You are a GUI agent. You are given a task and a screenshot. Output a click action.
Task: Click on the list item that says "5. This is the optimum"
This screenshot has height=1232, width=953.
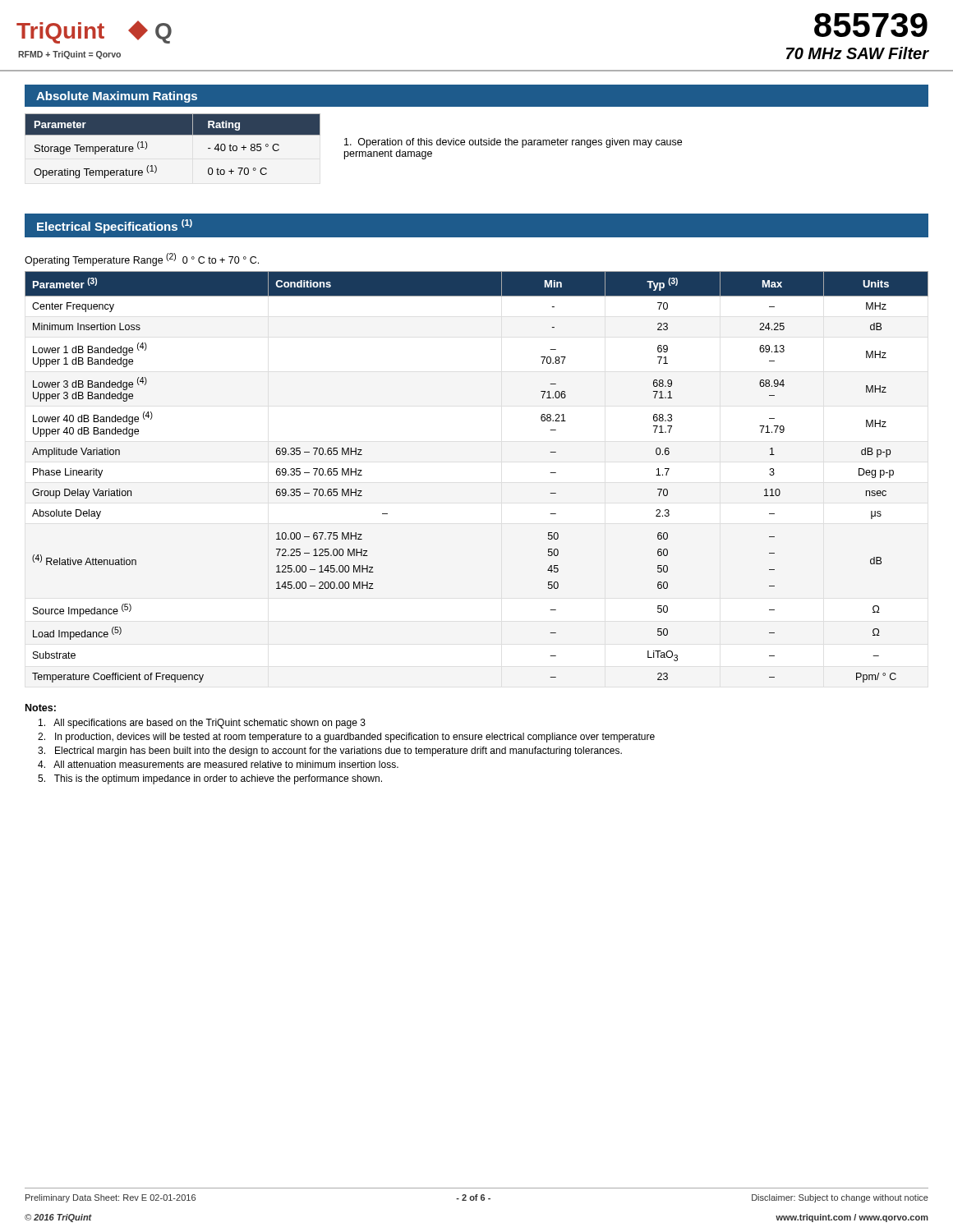click(210, 779)
